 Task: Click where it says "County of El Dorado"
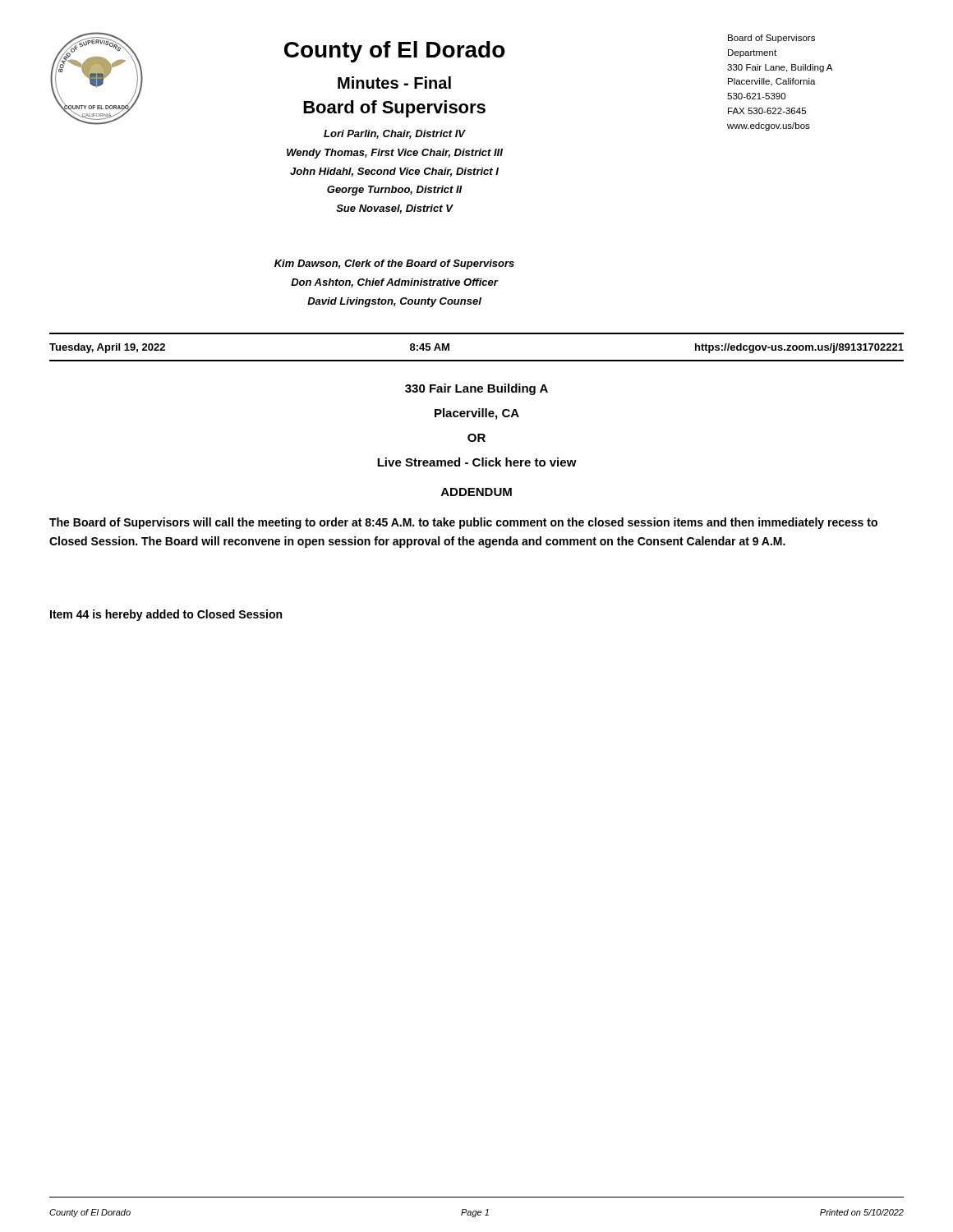394,50
